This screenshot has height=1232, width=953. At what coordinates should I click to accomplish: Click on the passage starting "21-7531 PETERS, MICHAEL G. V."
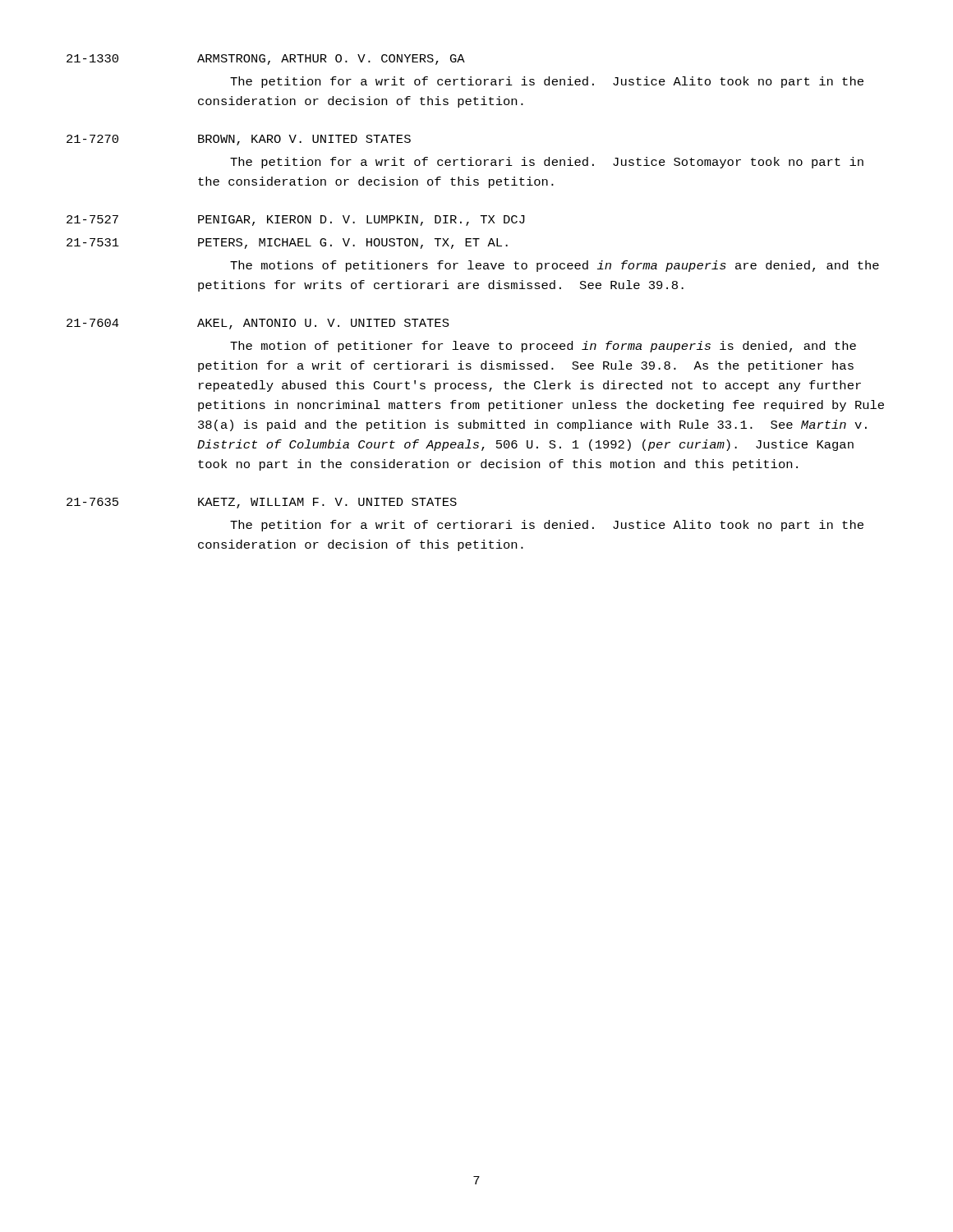pos(476,265)
